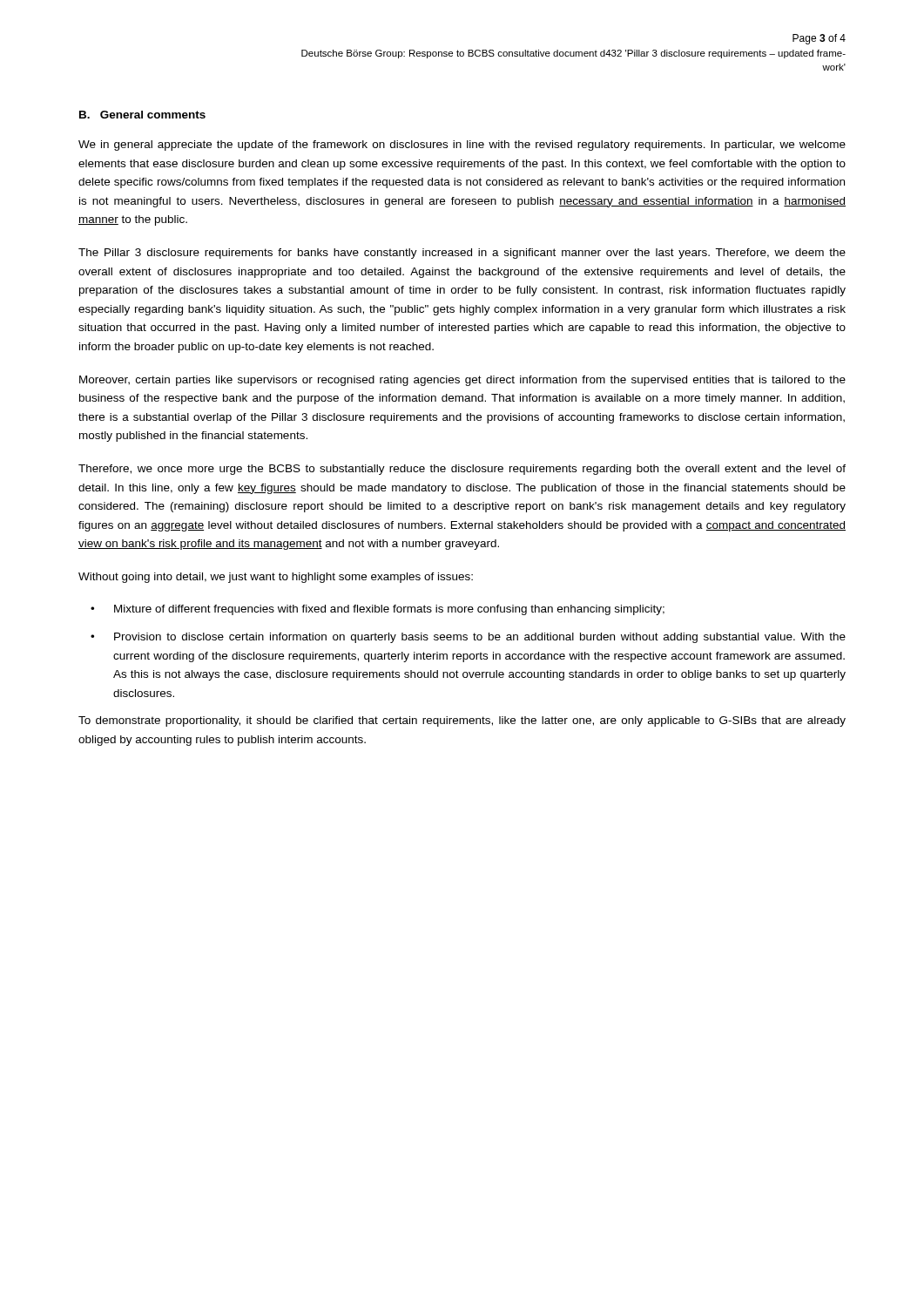
Task: Locate the text block with the text "Without going into detail,"
Action: 276,576
